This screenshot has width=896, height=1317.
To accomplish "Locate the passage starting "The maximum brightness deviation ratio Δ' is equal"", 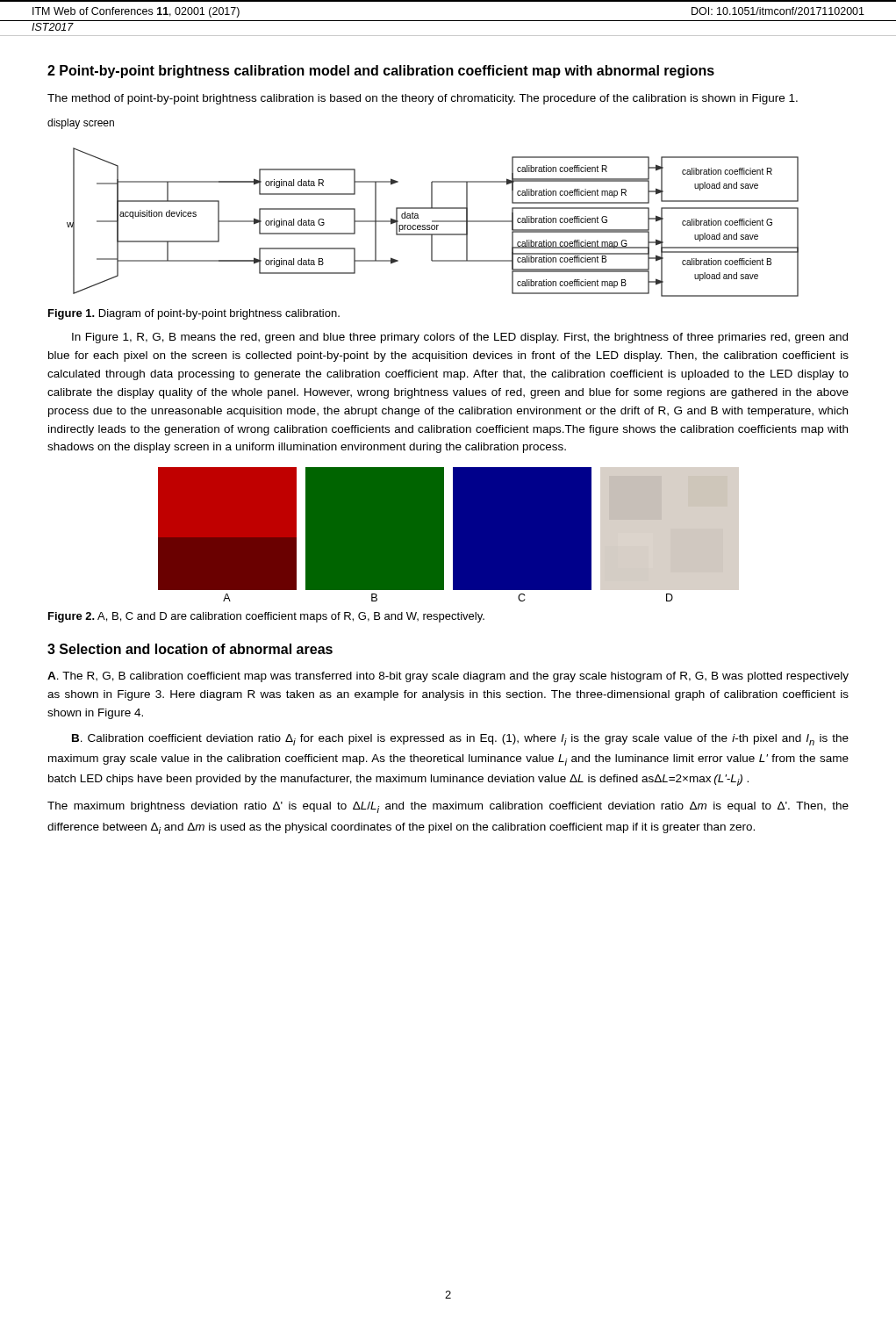I will coord(448,817).
